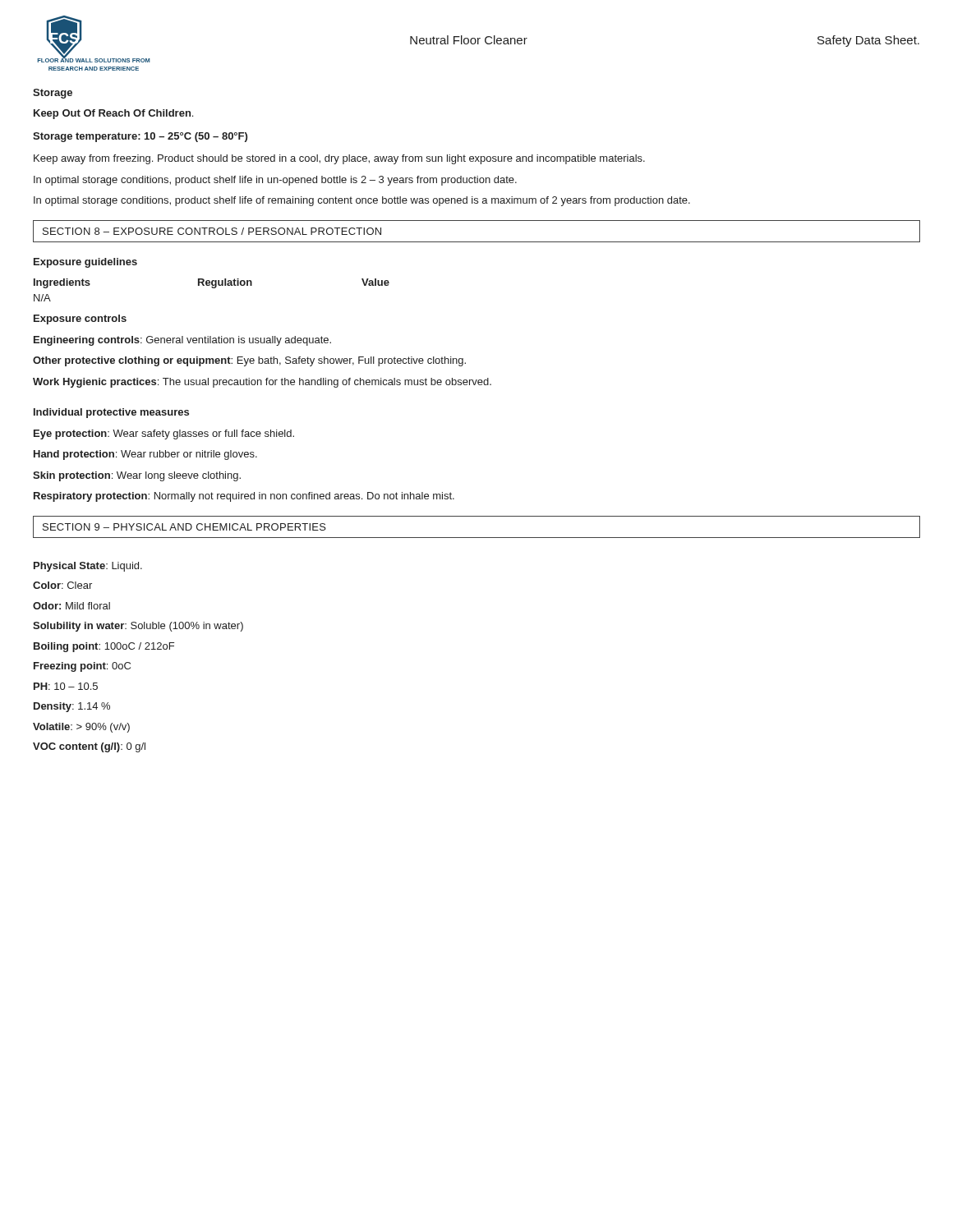This screenshot has height=1232, width=953.
Task: Find "Exposure controls" on this page
Action: pyautogui.click(x=80, y=318)
